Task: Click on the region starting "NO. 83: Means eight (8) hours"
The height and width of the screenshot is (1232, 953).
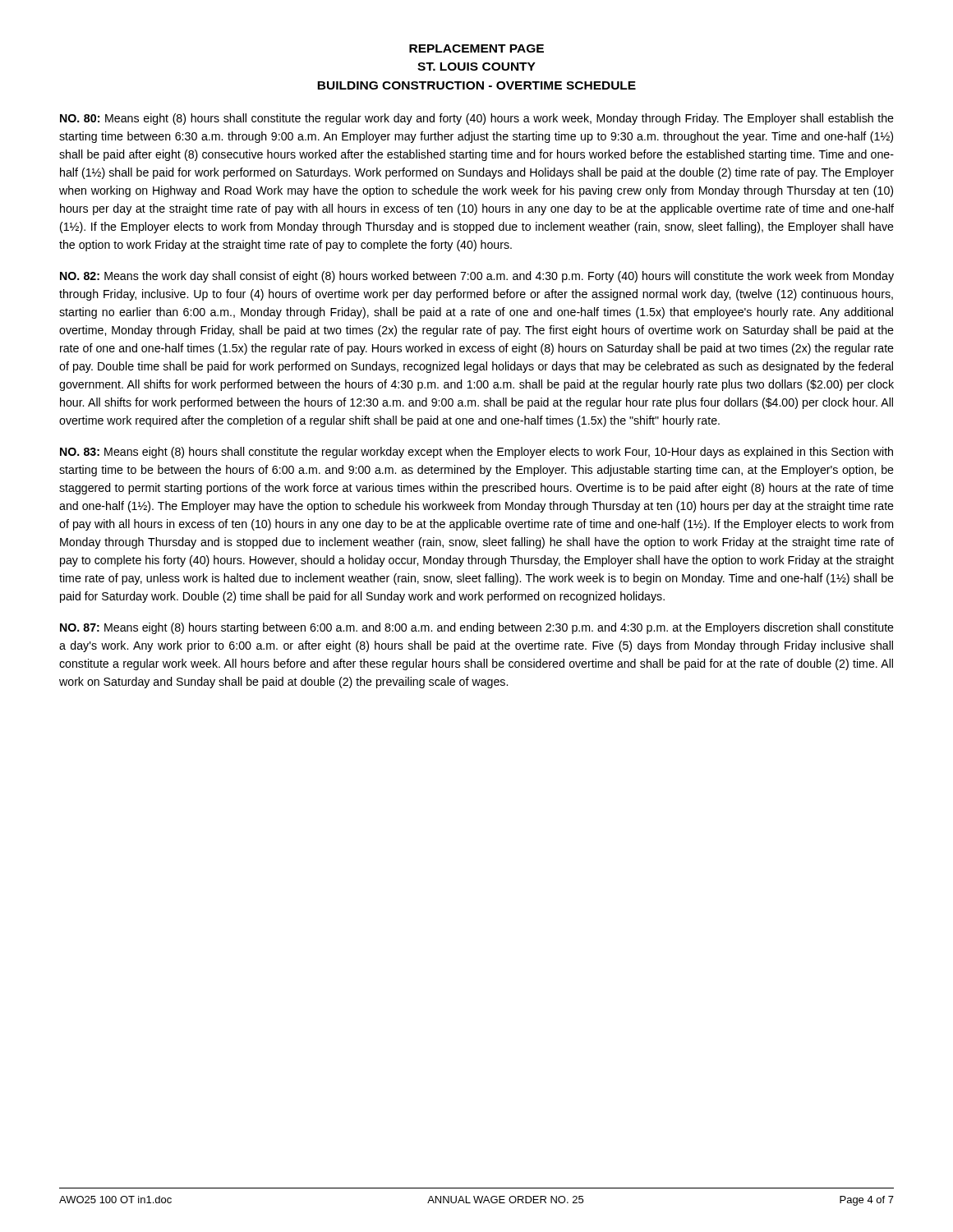Action: (476, 524)
